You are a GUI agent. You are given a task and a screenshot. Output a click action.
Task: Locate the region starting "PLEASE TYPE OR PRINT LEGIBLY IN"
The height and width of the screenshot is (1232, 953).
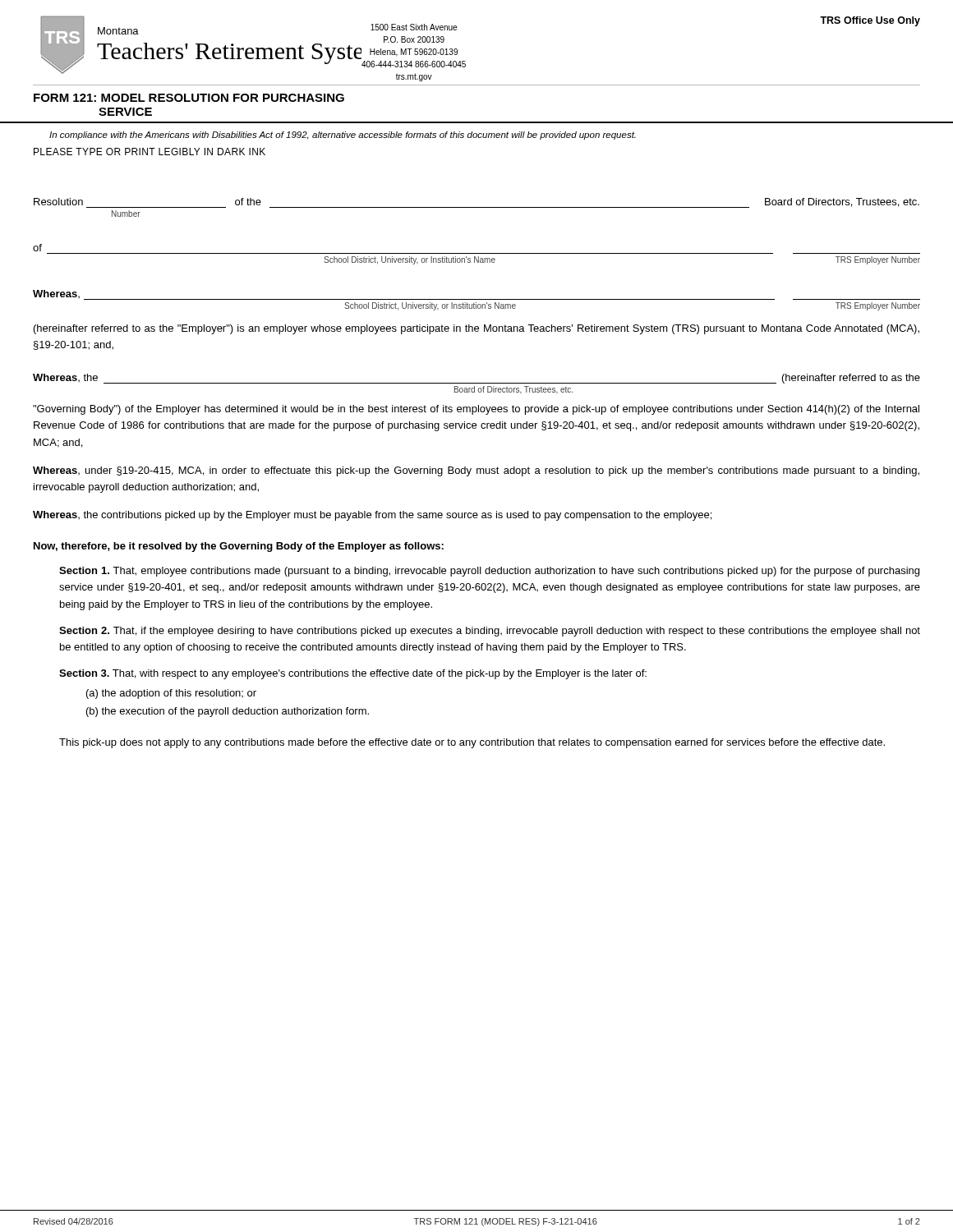pyautogui.click(x=149, y=152)
